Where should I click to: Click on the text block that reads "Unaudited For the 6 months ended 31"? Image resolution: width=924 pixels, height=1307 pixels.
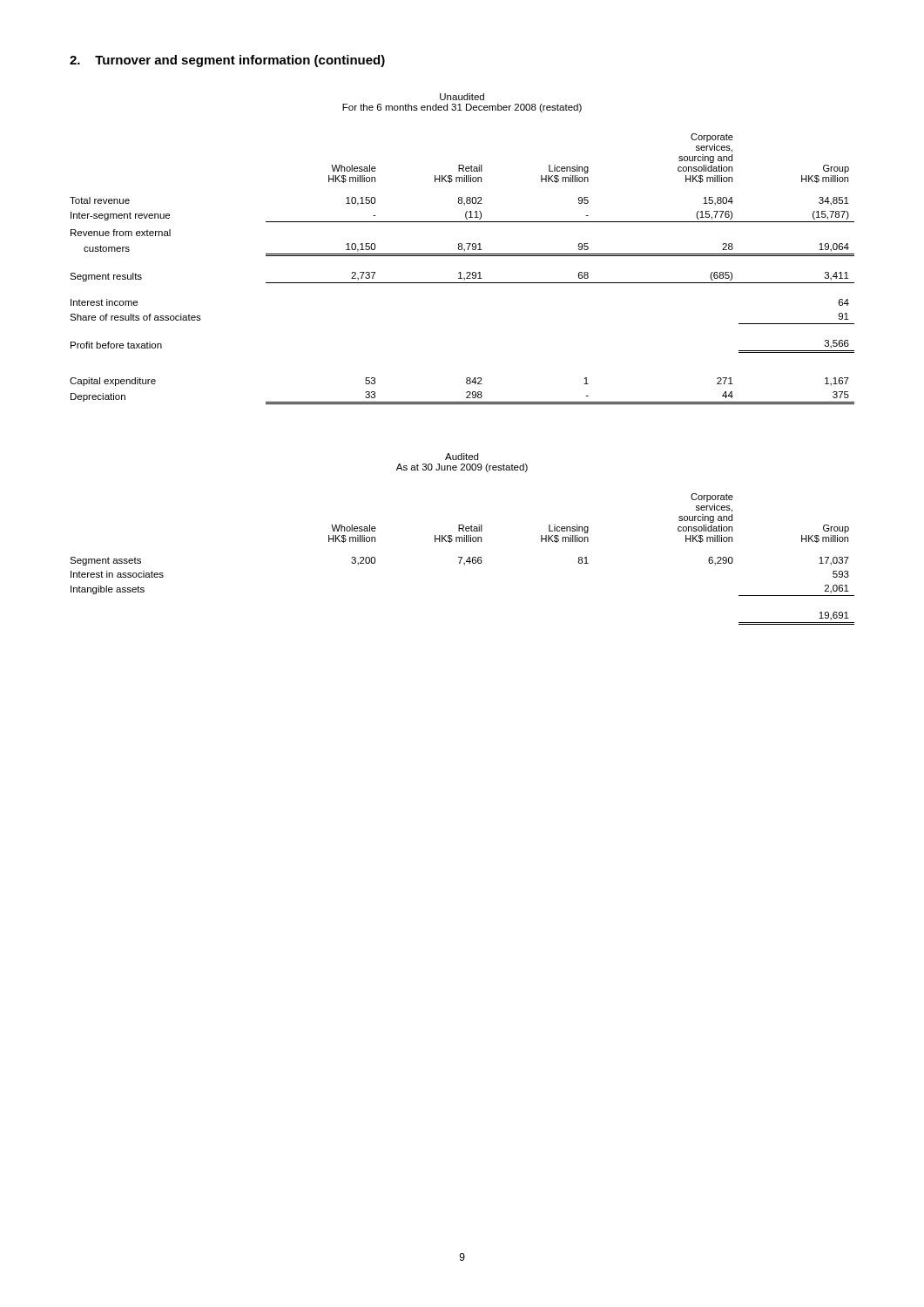coord(462,102)
